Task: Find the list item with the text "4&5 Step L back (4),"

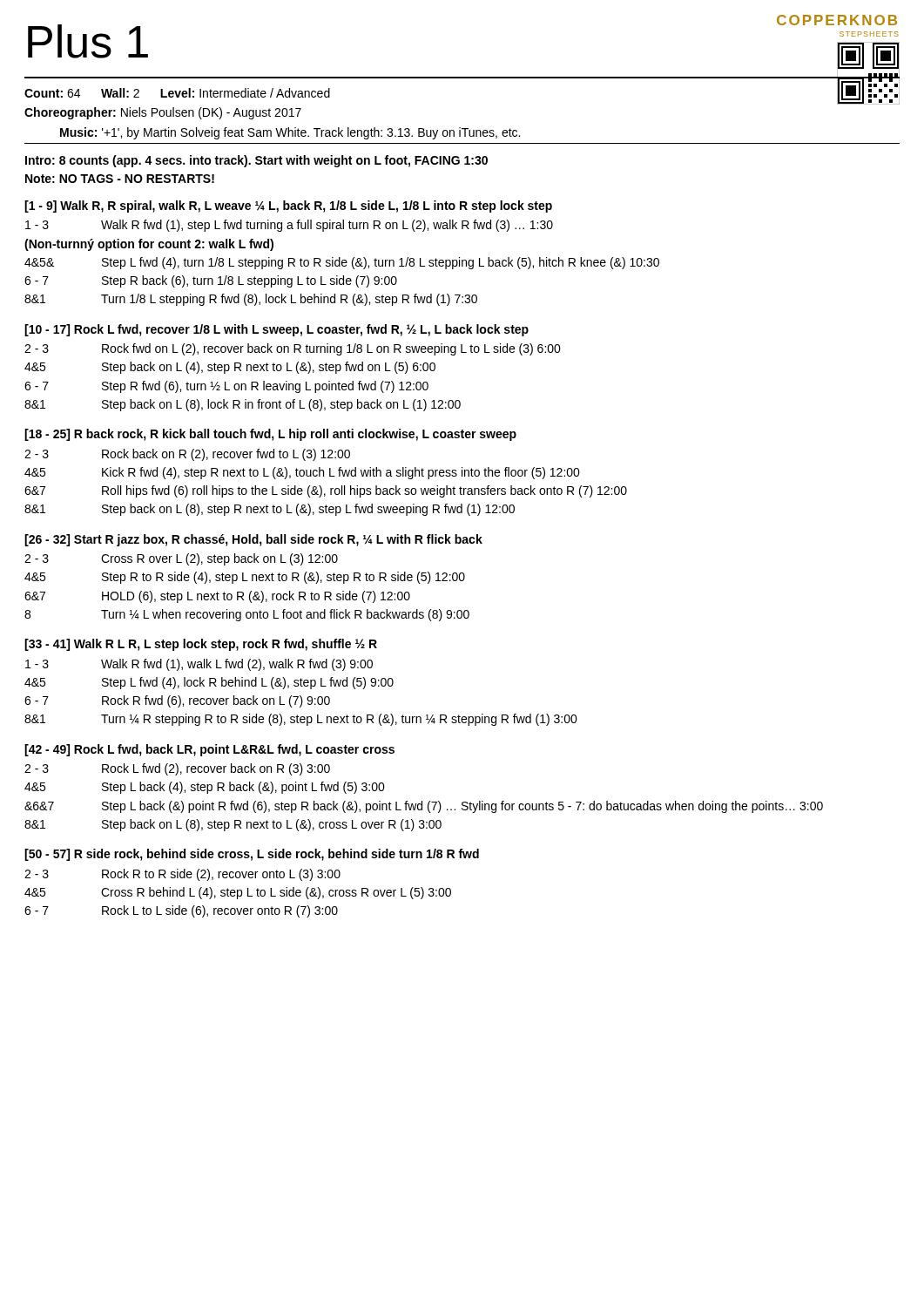Action: point(205,787)
